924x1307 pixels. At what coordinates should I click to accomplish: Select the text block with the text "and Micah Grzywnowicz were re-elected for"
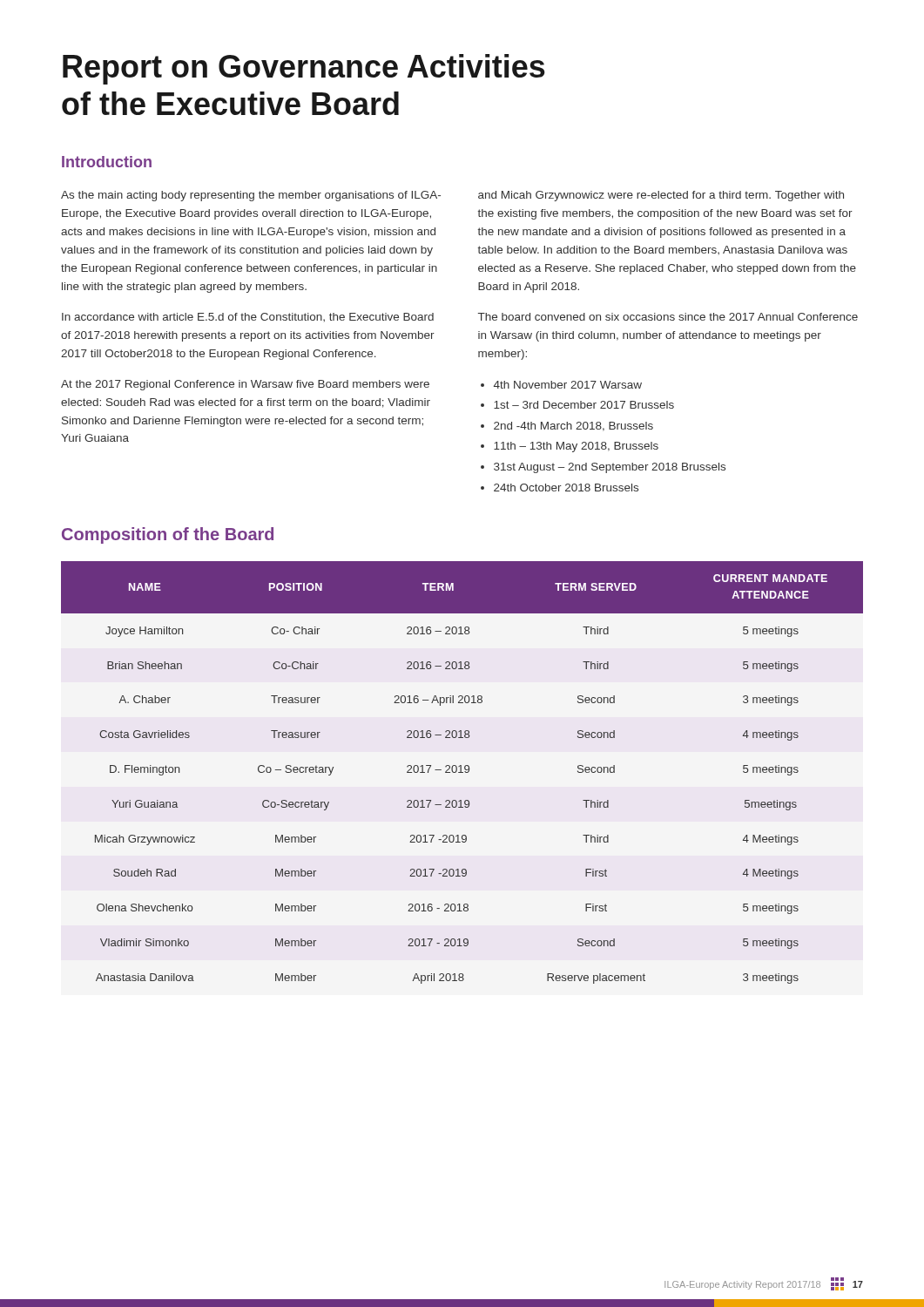pyautogui.click(x=670, y=342)
